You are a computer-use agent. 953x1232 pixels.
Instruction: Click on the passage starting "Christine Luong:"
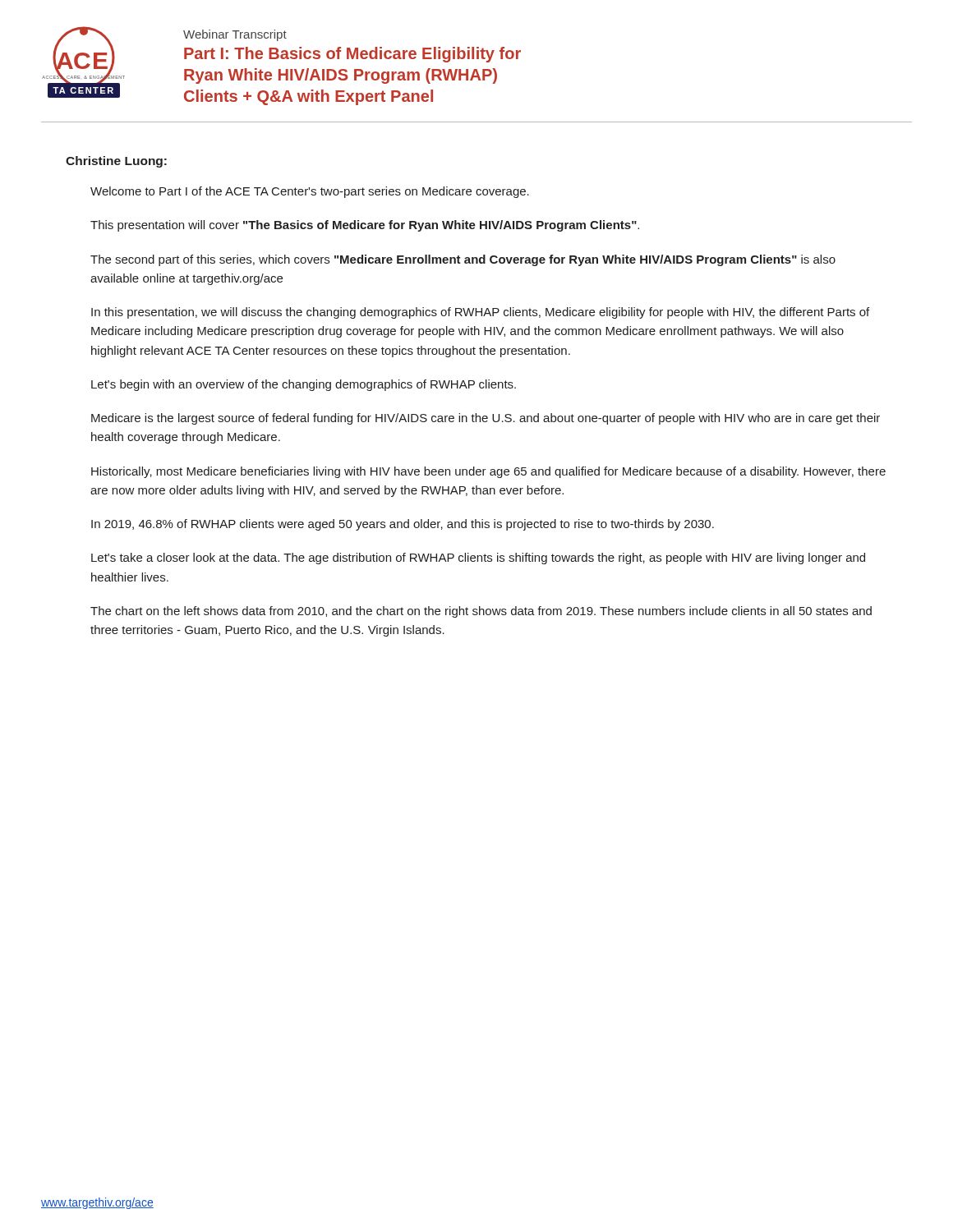(x=117, y=161)
